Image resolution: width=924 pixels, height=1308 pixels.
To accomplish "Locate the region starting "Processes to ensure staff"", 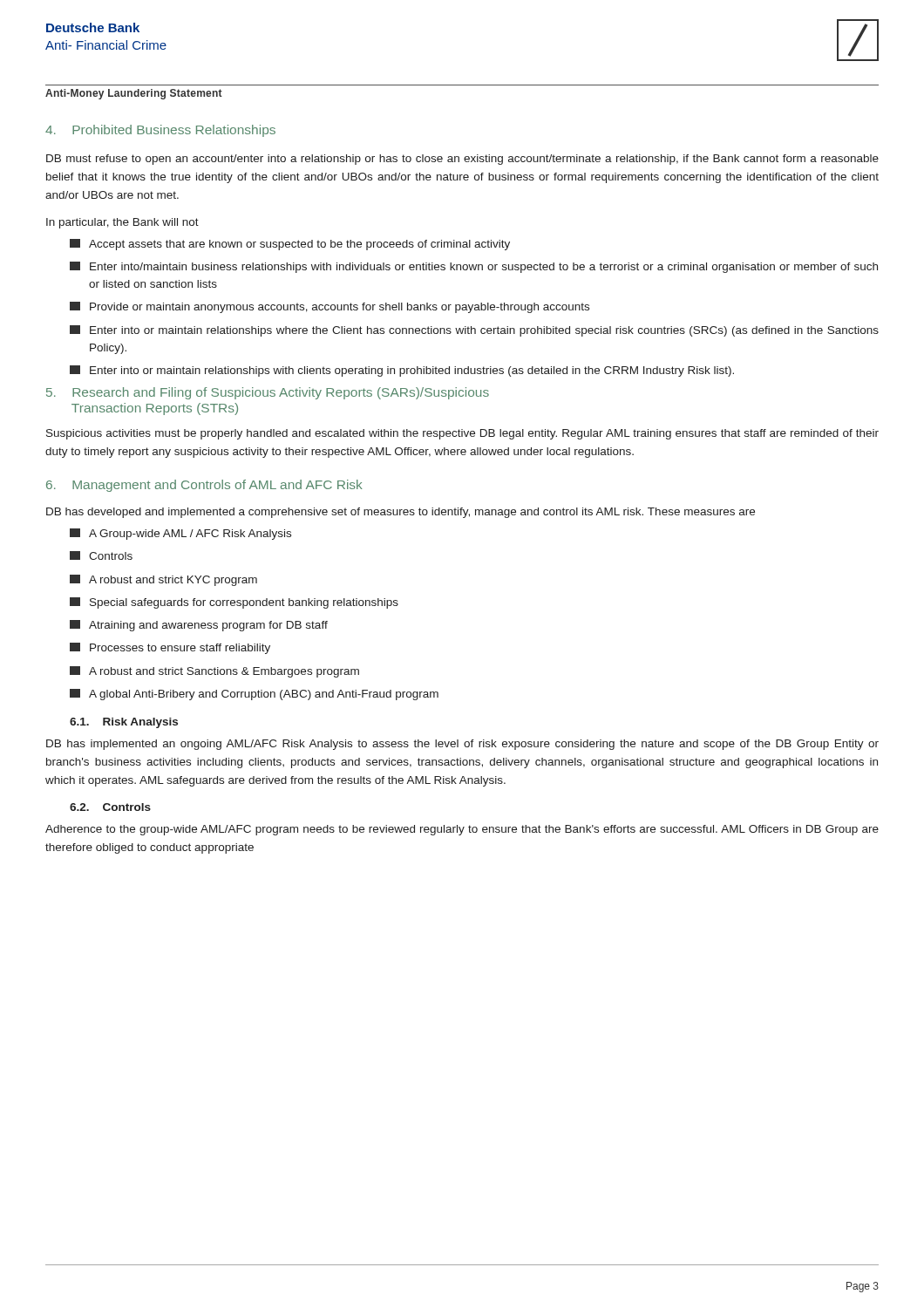I will pyautogui.click(x=170, y=648).
